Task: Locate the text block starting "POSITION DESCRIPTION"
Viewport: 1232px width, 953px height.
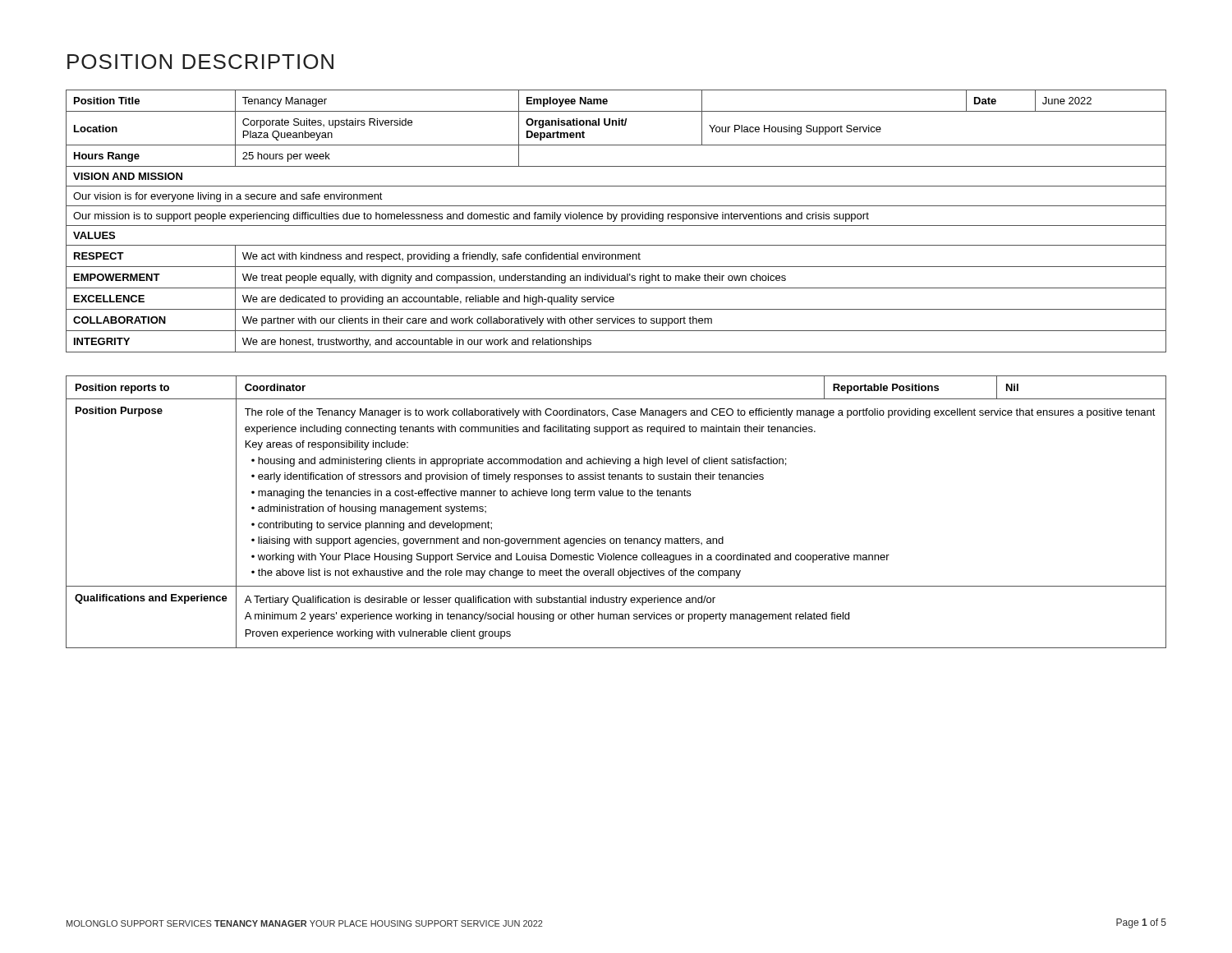Action: [x=201, y=62]
